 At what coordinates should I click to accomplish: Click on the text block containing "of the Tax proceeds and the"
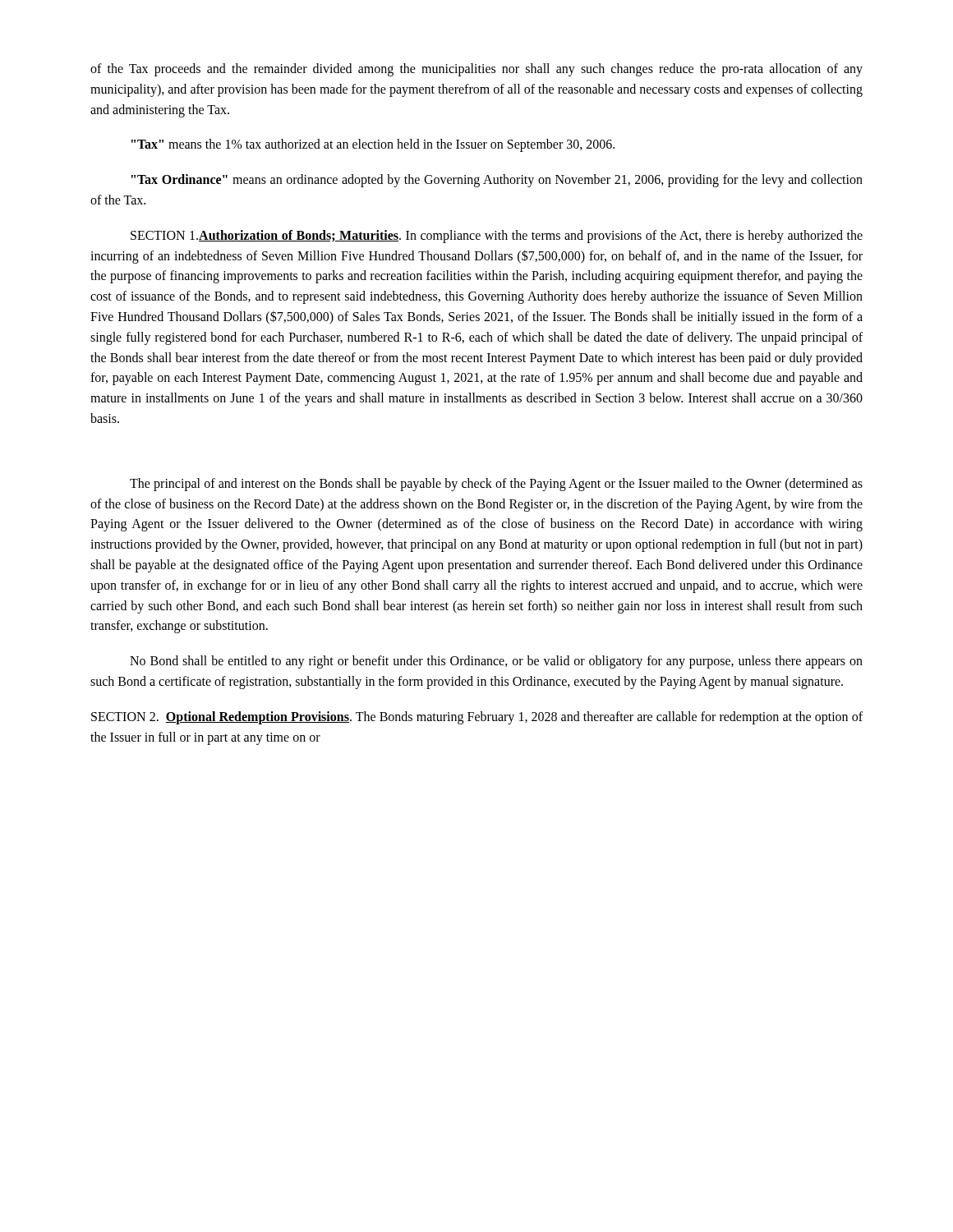[x=476, y=89]
